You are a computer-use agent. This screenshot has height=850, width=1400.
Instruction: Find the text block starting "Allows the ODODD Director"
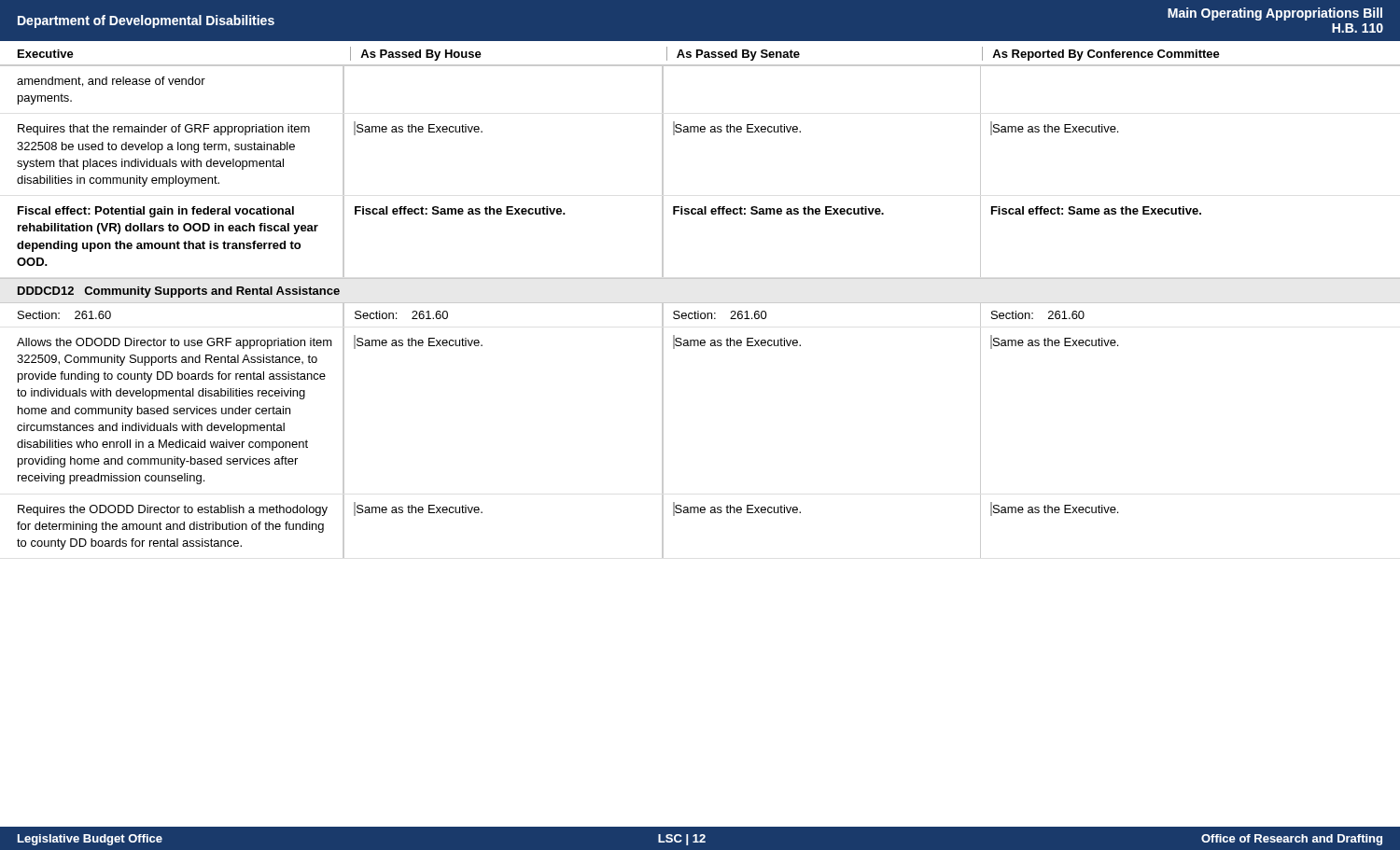(x=700, y=410)
